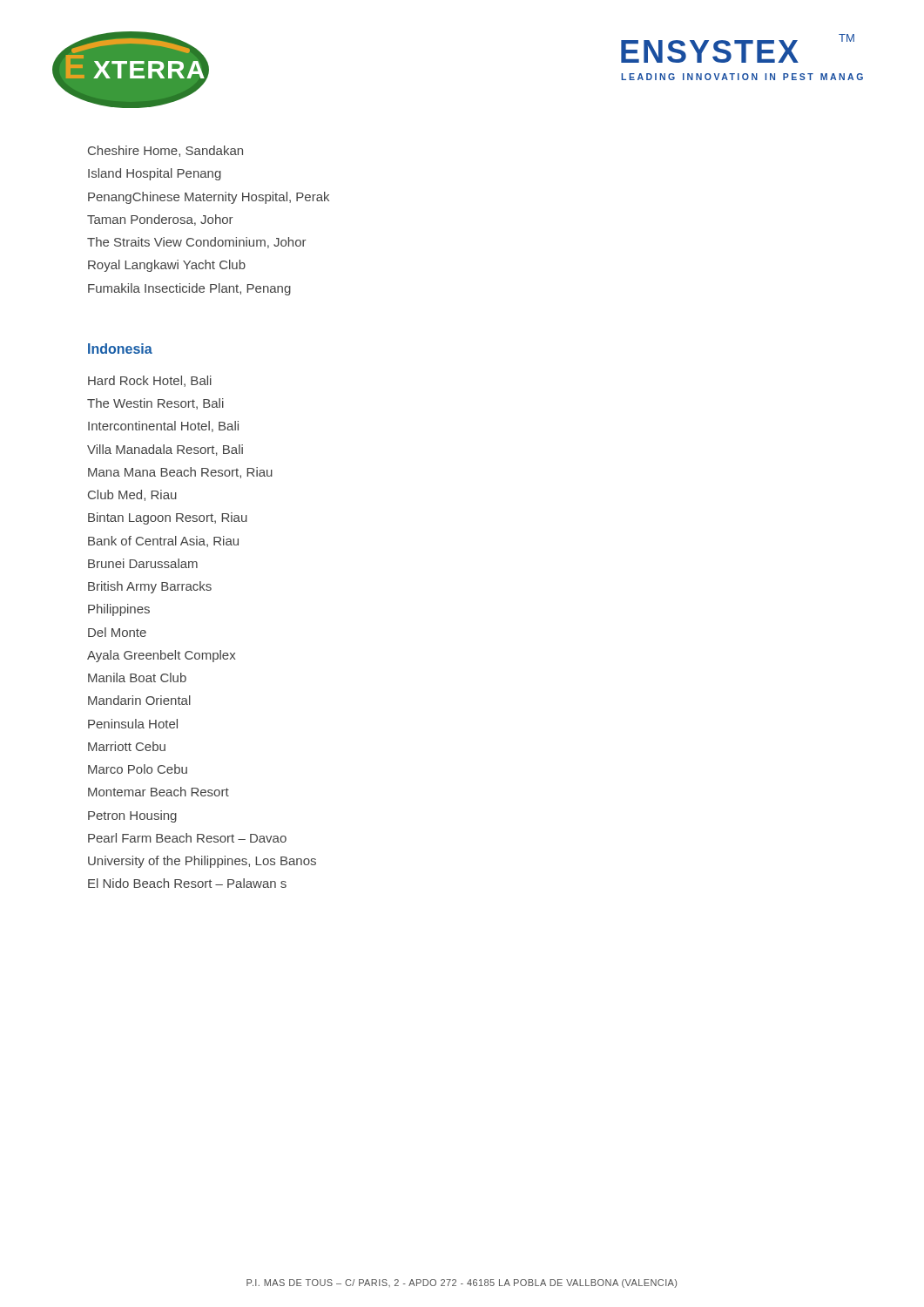Click on the block starting "Club Med, Riau"
The image size is (924, 1307).
tap(132, 495)
